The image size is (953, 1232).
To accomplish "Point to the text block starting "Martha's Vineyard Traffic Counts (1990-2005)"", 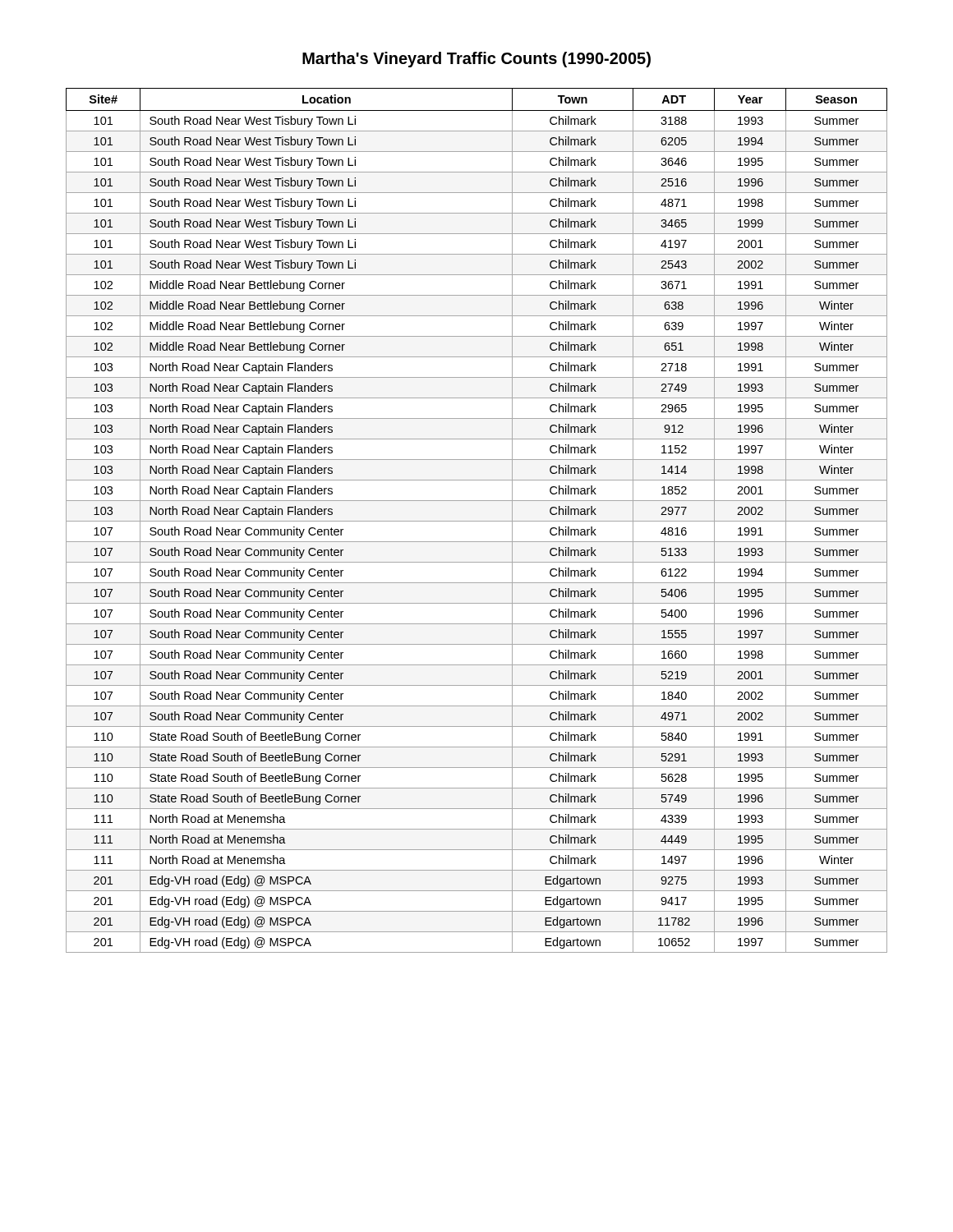I will pyautogui.click(x=476, y=58).
